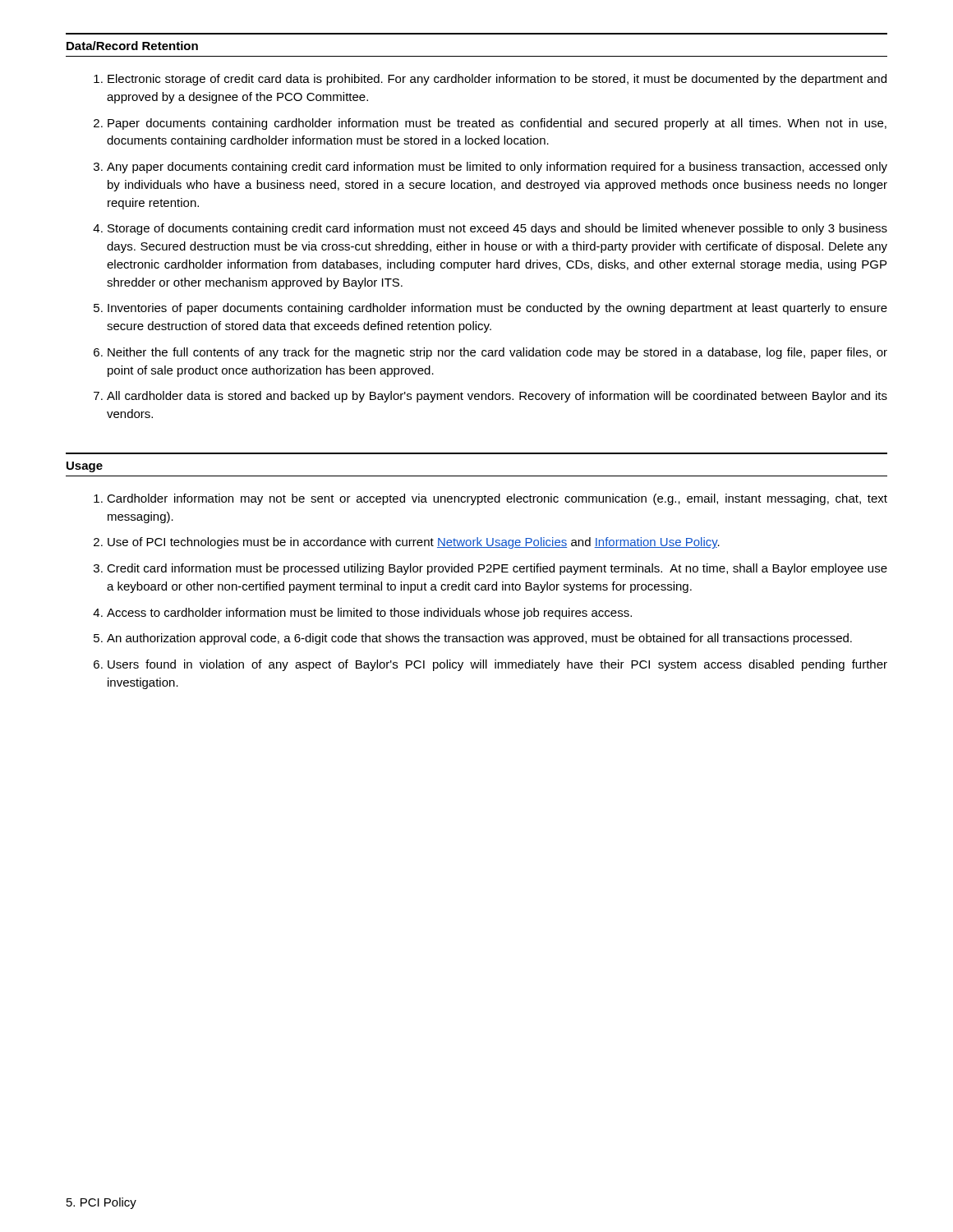Find the passage starting "Users found in violation of any aspect"

coord(497,673)
